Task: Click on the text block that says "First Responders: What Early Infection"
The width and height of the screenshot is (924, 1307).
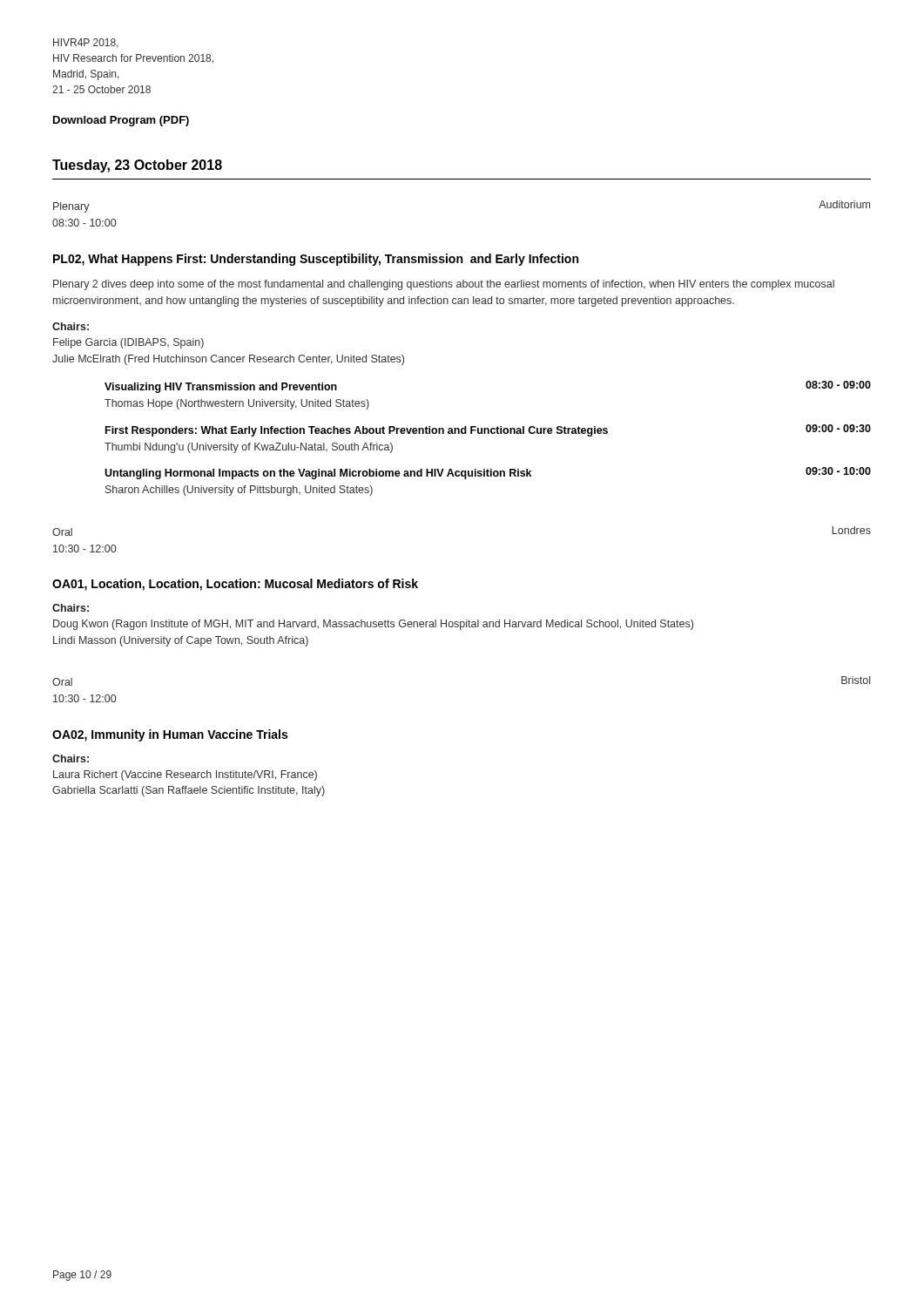Action: click(x=488, y=439)
